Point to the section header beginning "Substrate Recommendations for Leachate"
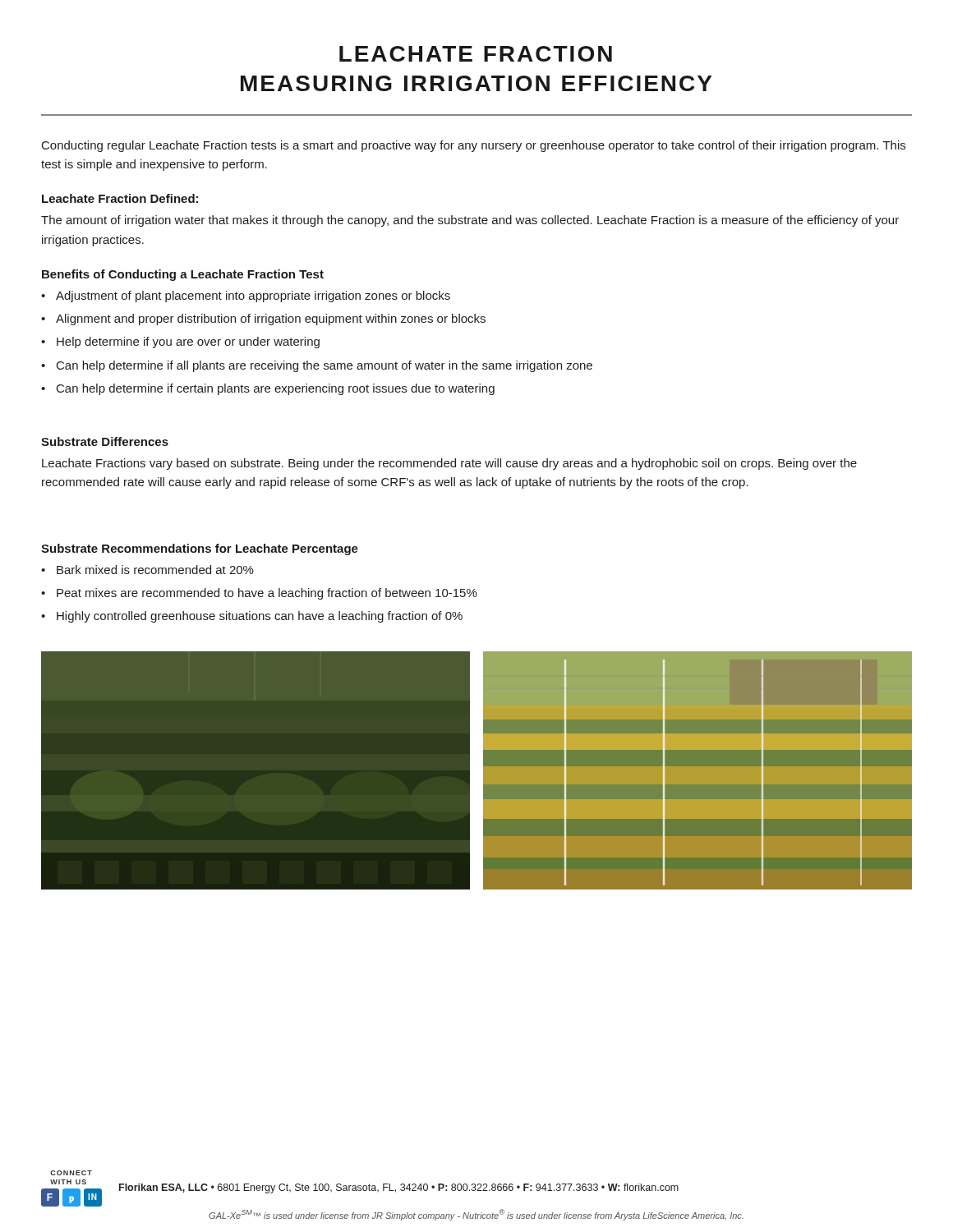Screen dimensions: 1232x953 tap(200, 548)
